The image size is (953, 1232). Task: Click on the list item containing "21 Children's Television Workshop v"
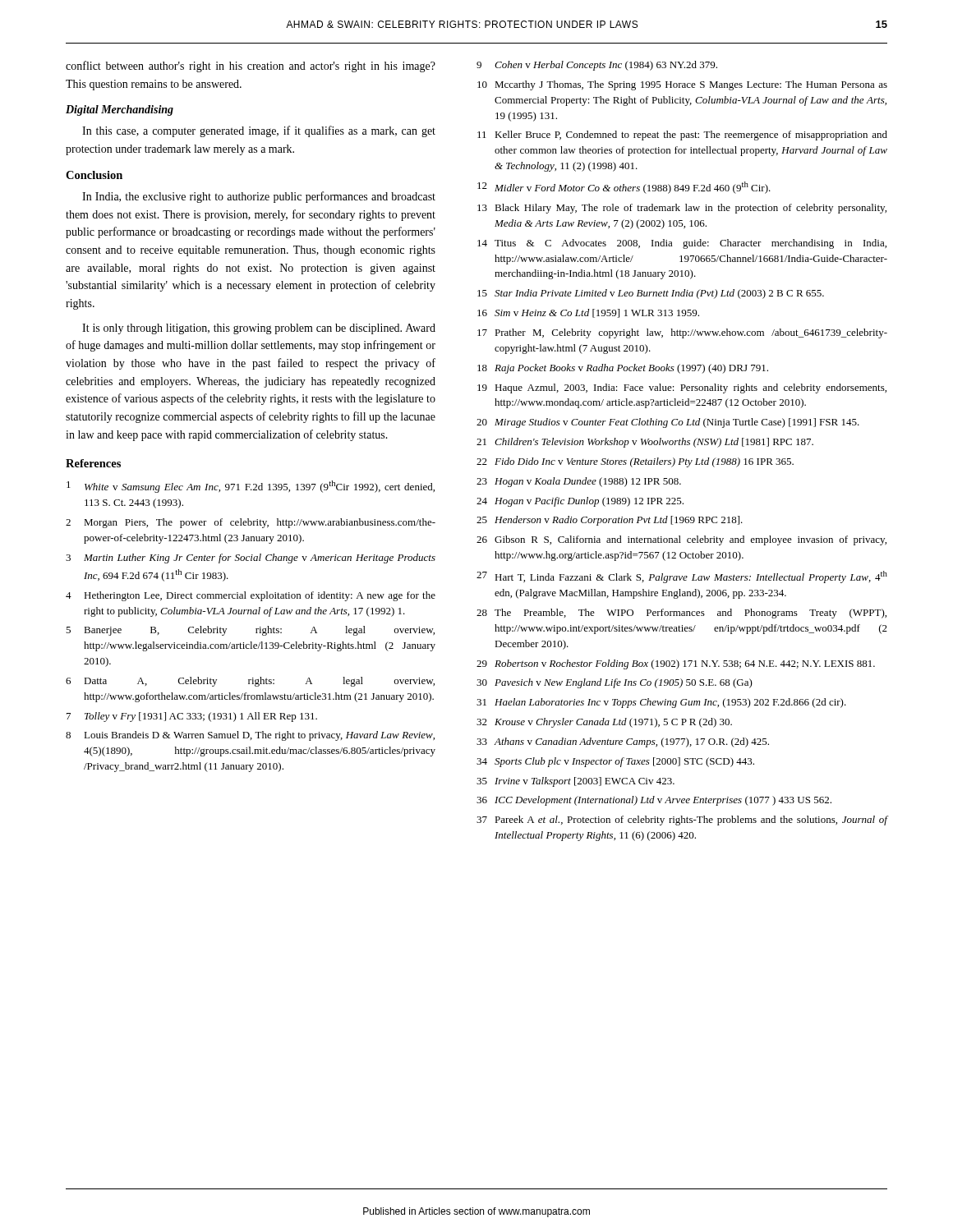tap(682, 442)
